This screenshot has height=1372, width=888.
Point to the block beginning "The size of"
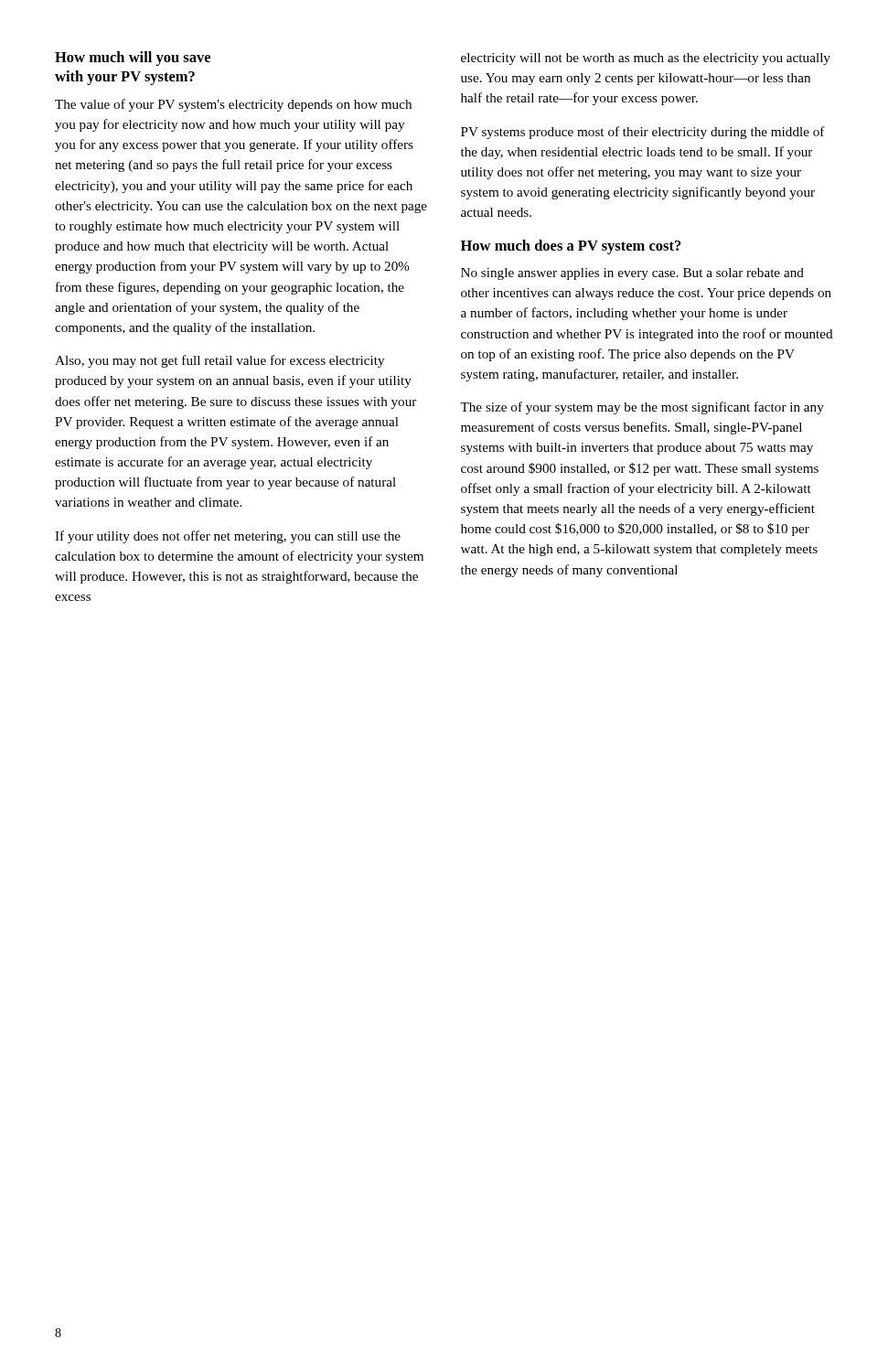tap(642, 488)
